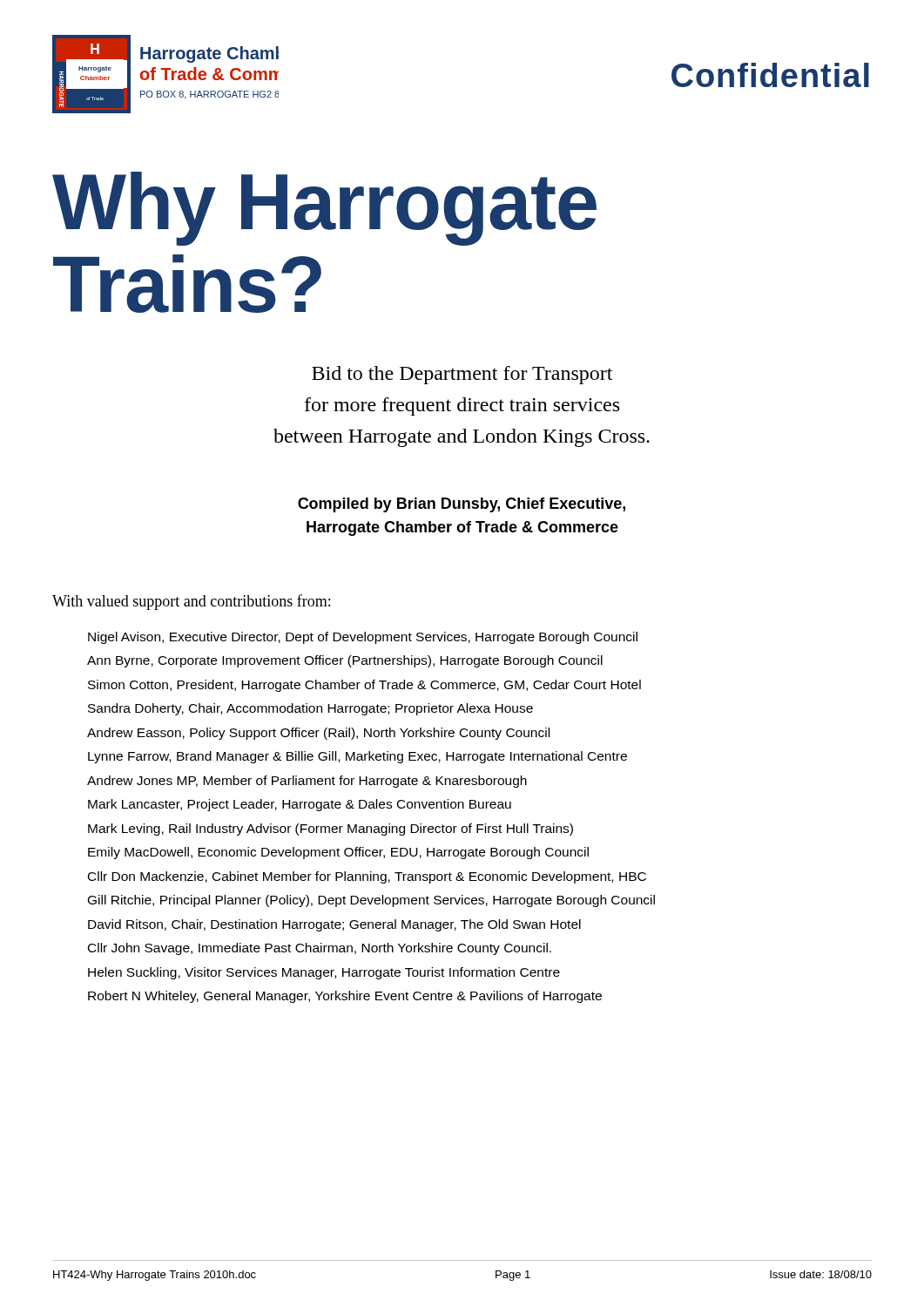Screen dimensions: 1307x924
Task: Find the passage starting "Robert N Whiteley, General Manager, Yorkshire Event Centre"
Action: [x=345, y=996]
